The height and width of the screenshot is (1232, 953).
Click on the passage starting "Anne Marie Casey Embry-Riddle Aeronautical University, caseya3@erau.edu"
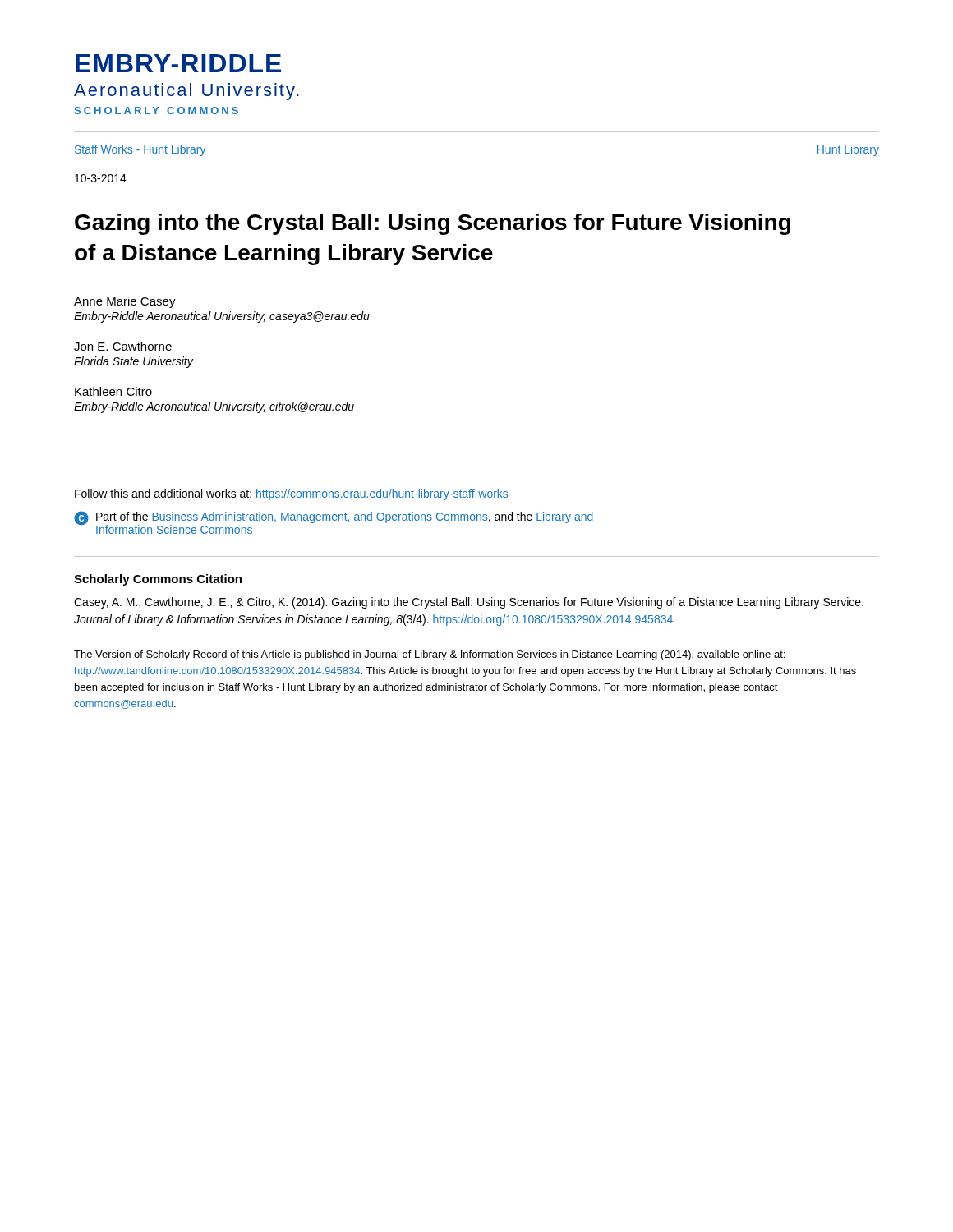pos(125,302)
